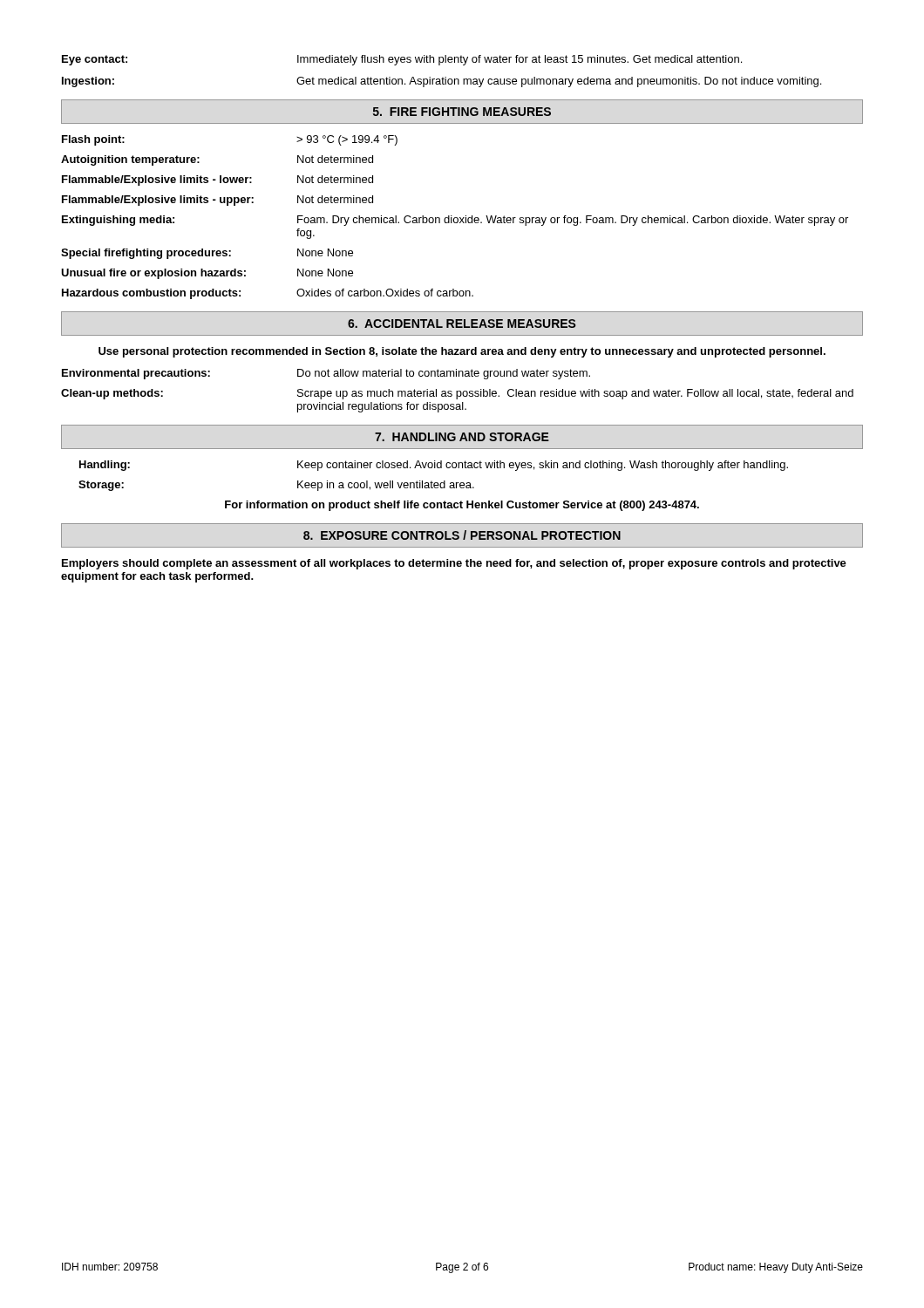Where is the passage that starts "Use personal protection recommended"?
924x1308 pixels.
click(x=462, y=351)
